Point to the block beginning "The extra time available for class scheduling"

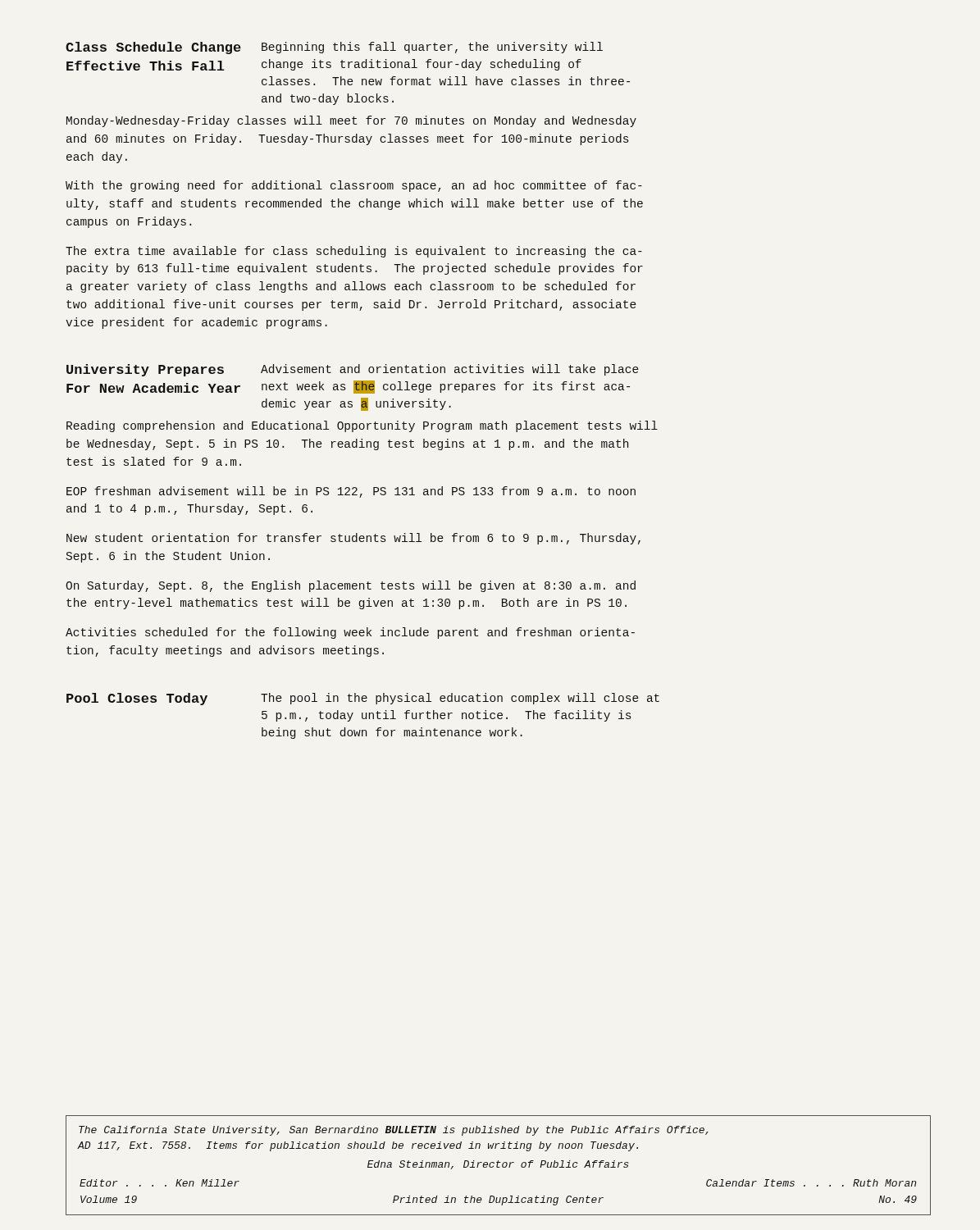(x=355, y=287)
